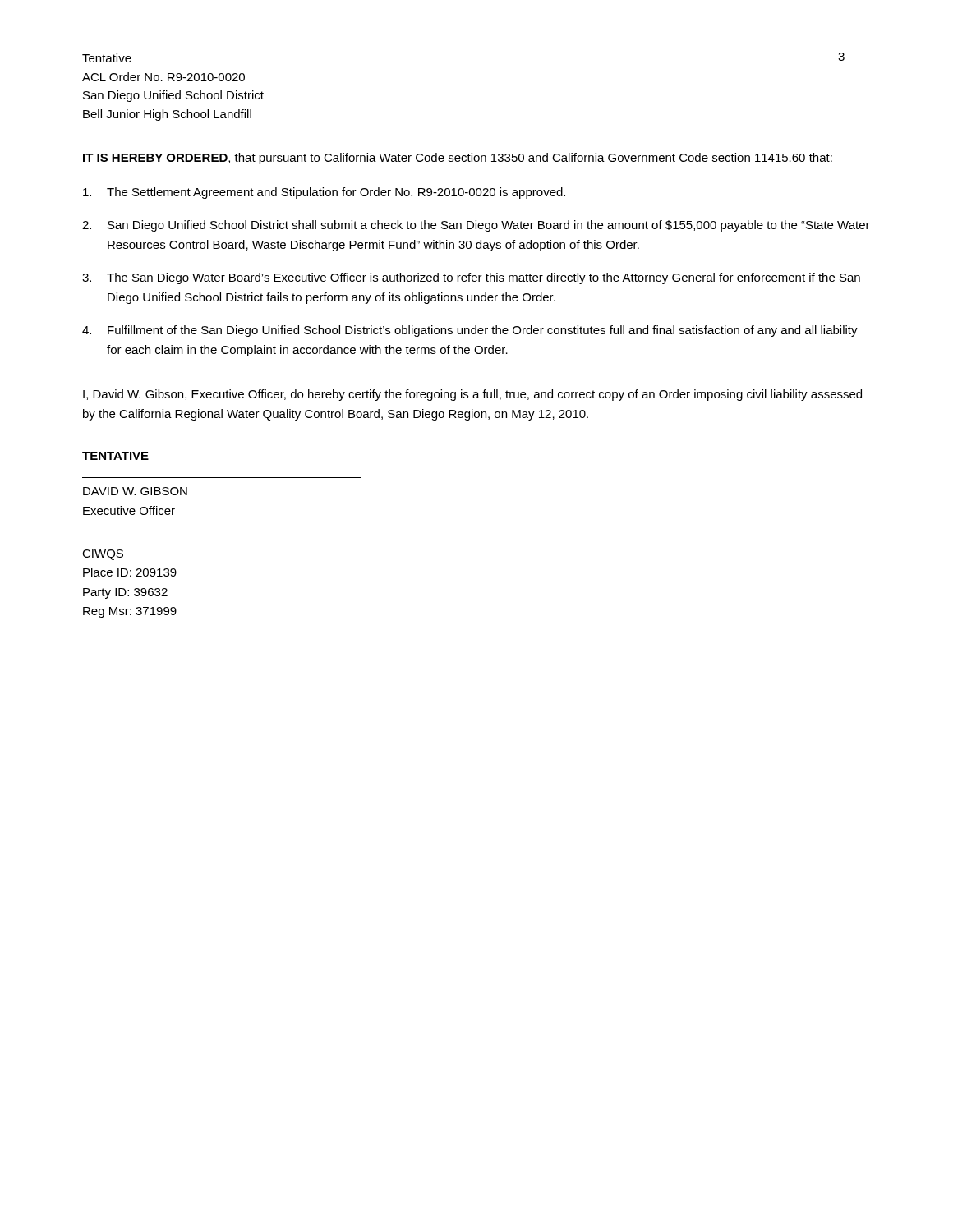The height and width of the screenshot is (1232, 953).
Task: Locate the list item that reads "The Settlement Agreement"
Action: (x=476, y=192)
